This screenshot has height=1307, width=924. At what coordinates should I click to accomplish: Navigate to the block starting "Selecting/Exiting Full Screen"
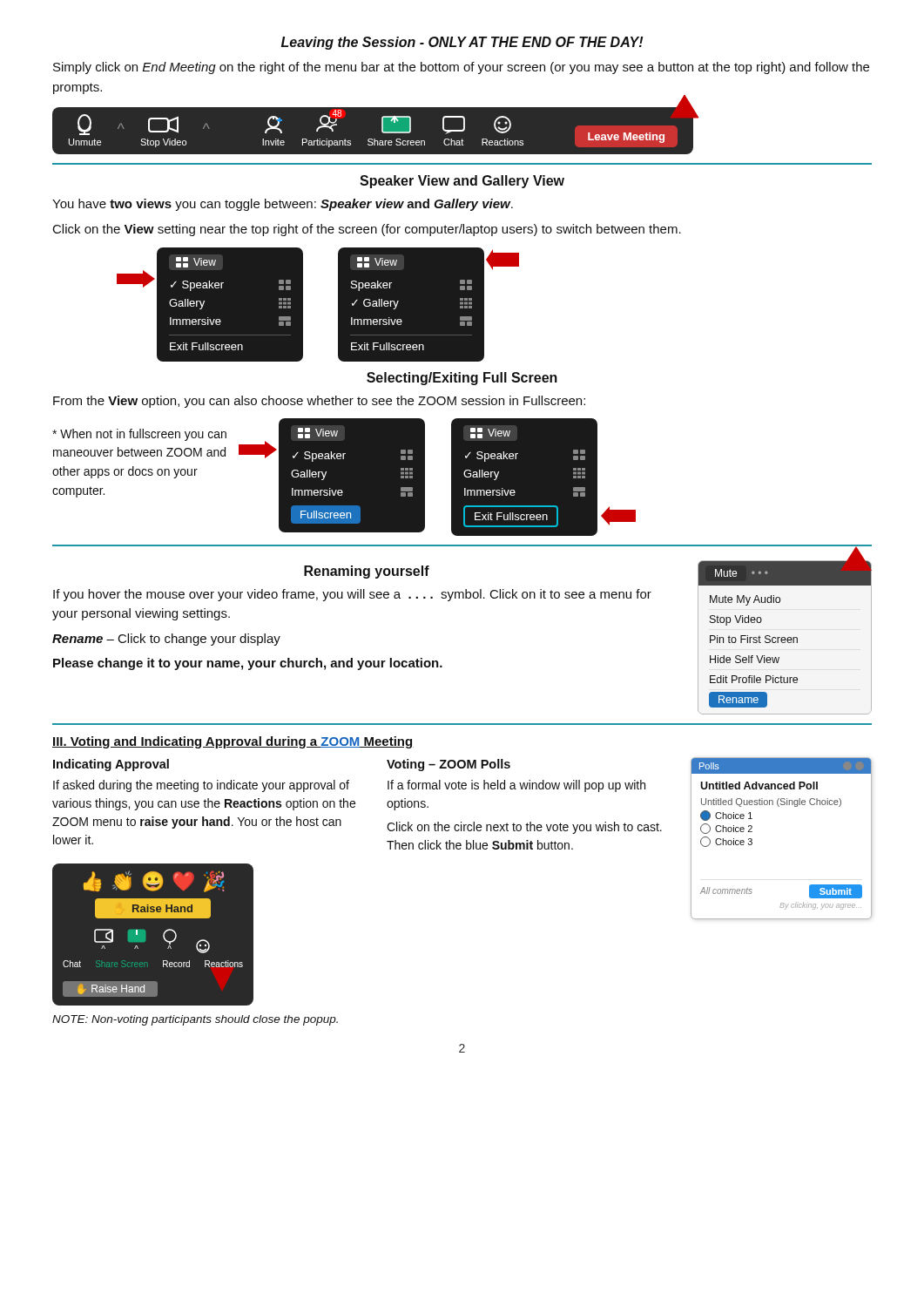pyautogui.click(x=462, y=378)
